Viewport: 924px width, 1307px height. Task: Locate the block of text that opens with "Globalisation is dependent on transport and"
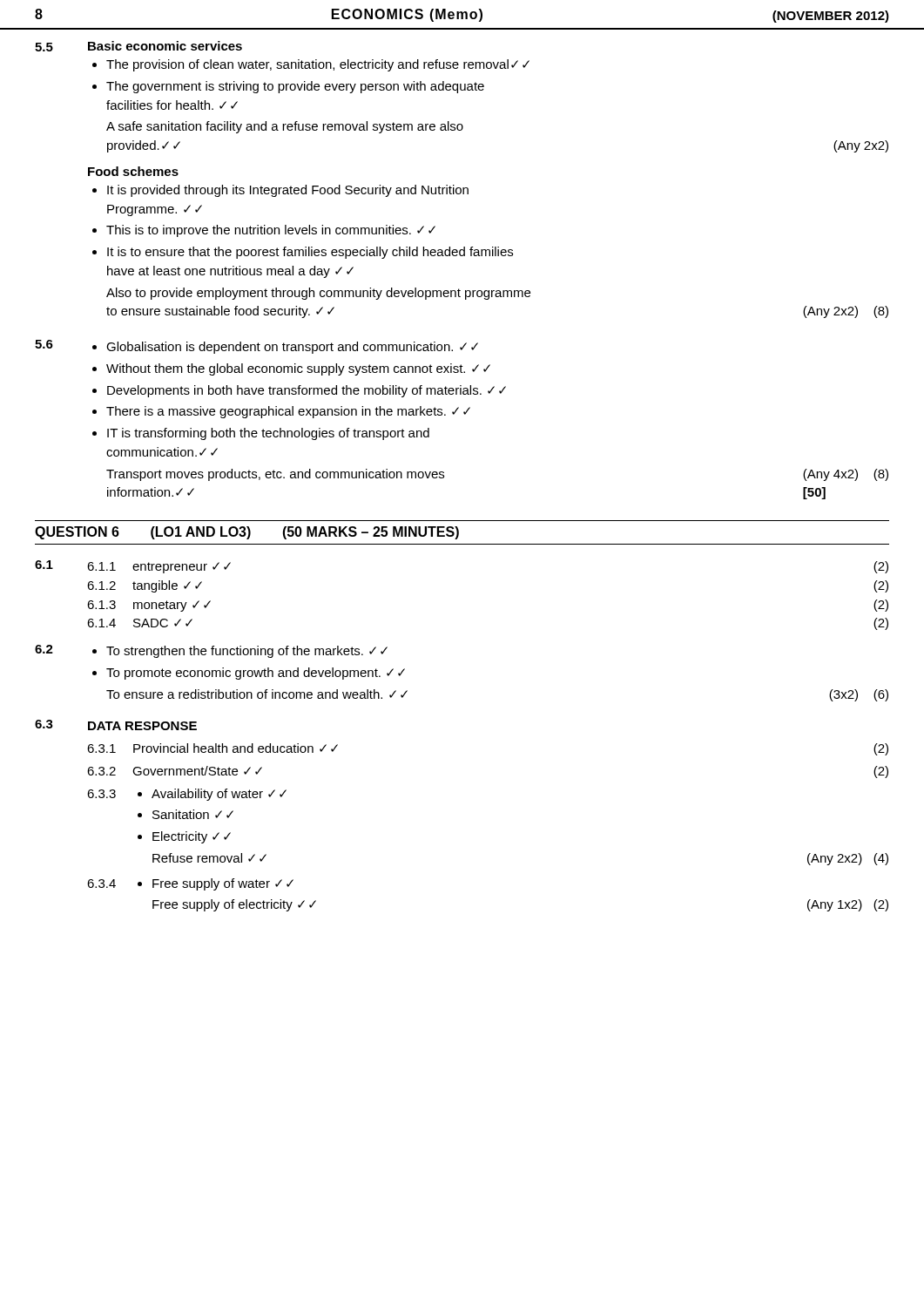click(293, 346)
